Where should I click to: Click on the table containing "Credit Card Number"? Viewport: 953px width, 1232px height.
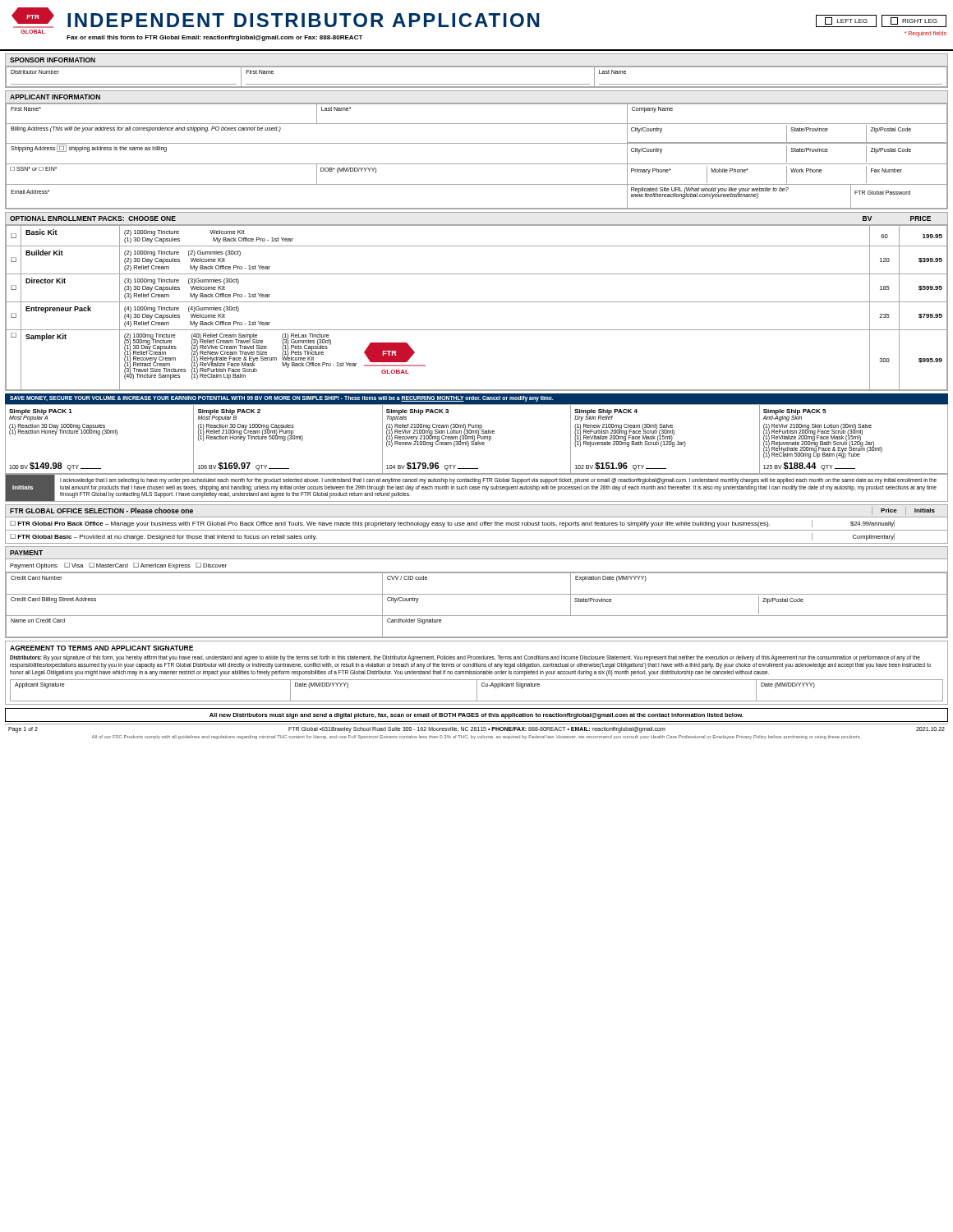(476, 592)
